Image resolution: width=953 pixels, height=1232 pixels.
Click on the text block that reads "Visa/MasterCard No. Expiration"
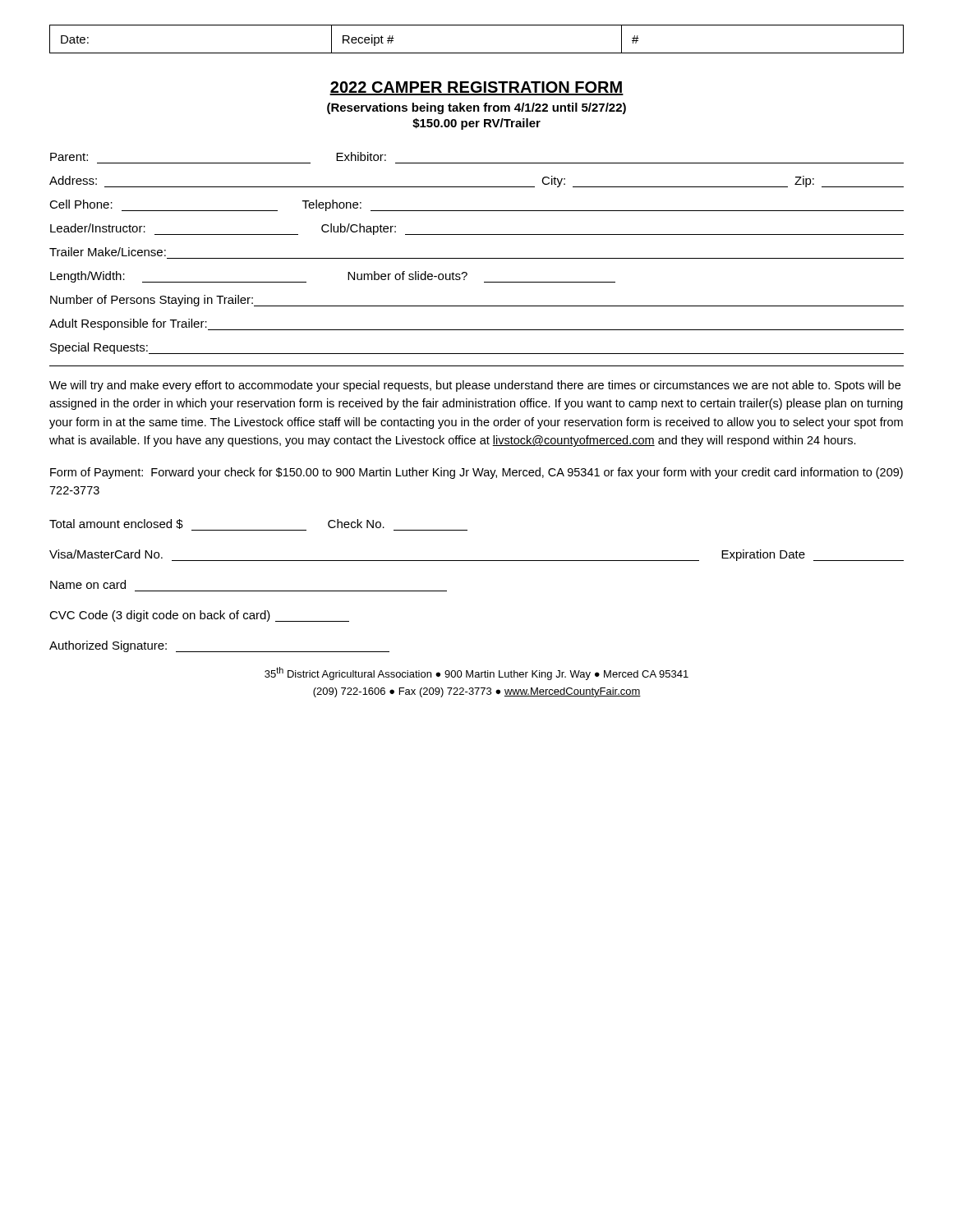(x=476, y=553)
